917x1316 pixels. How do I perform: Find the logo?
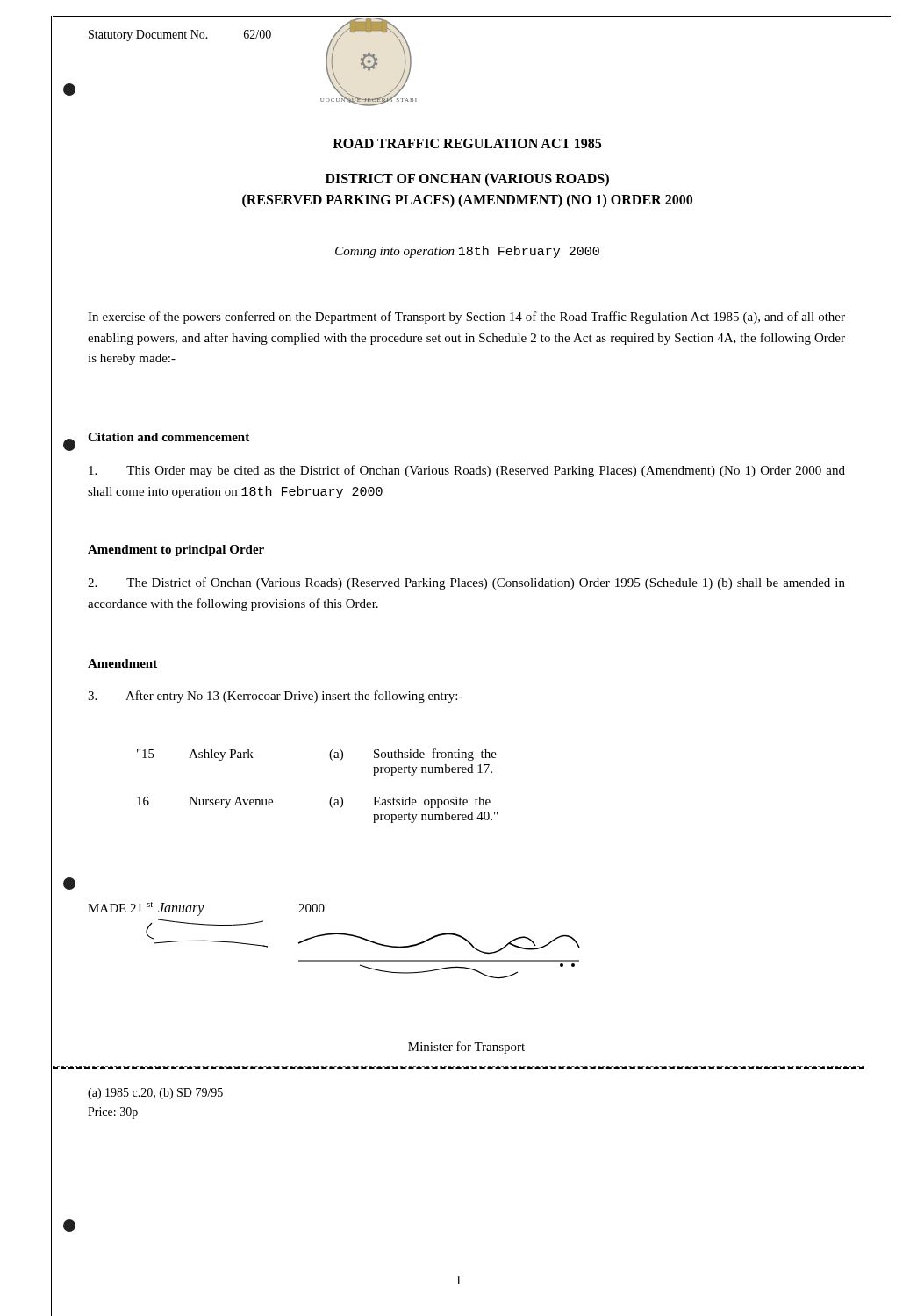click(x=369, y=66)
